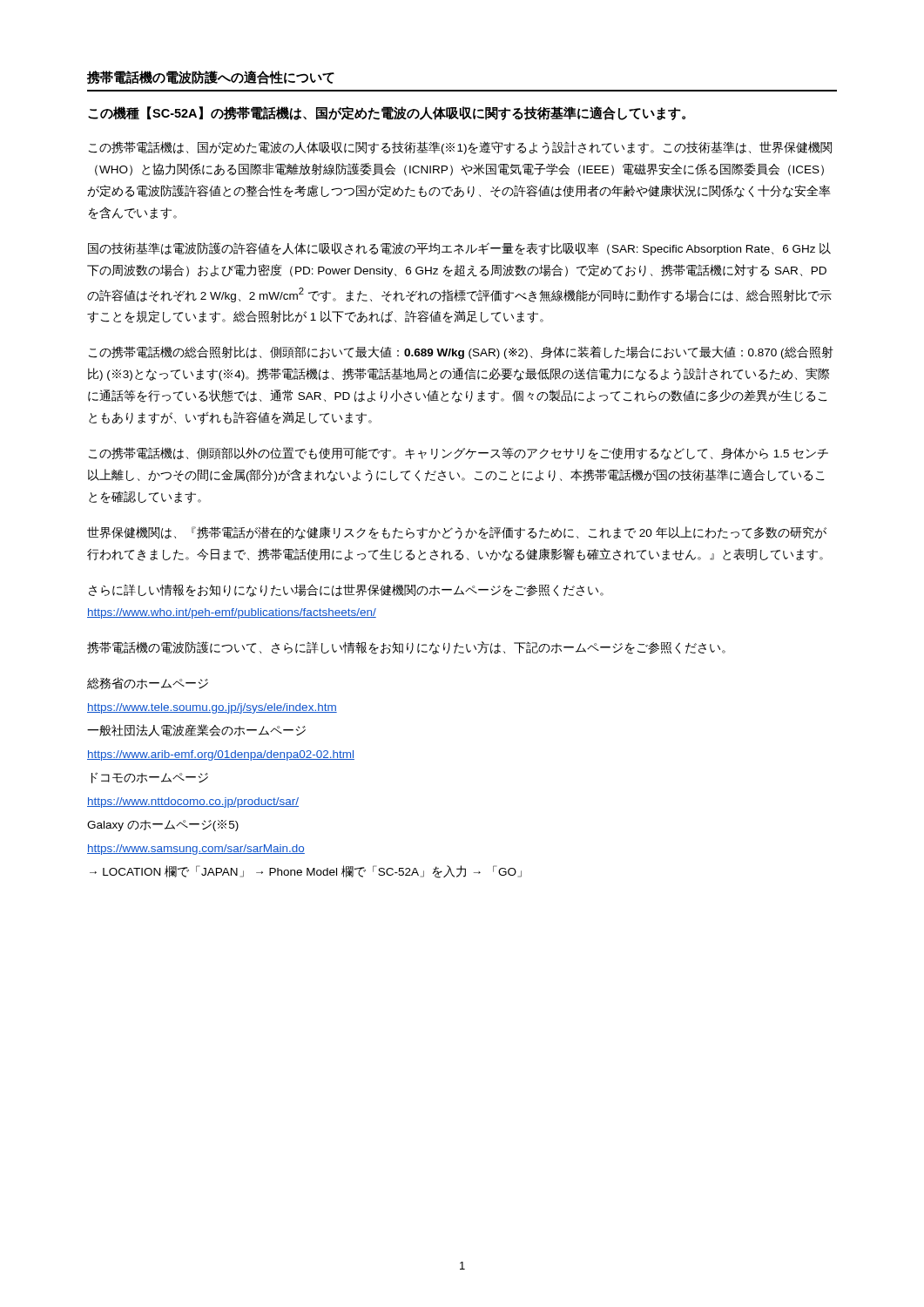Point to the block beginning "→ LOCATION 欄で「JAPAN」"
Image resolution: width=924 pixels, height=1307 pixels.
coord(308,872)
